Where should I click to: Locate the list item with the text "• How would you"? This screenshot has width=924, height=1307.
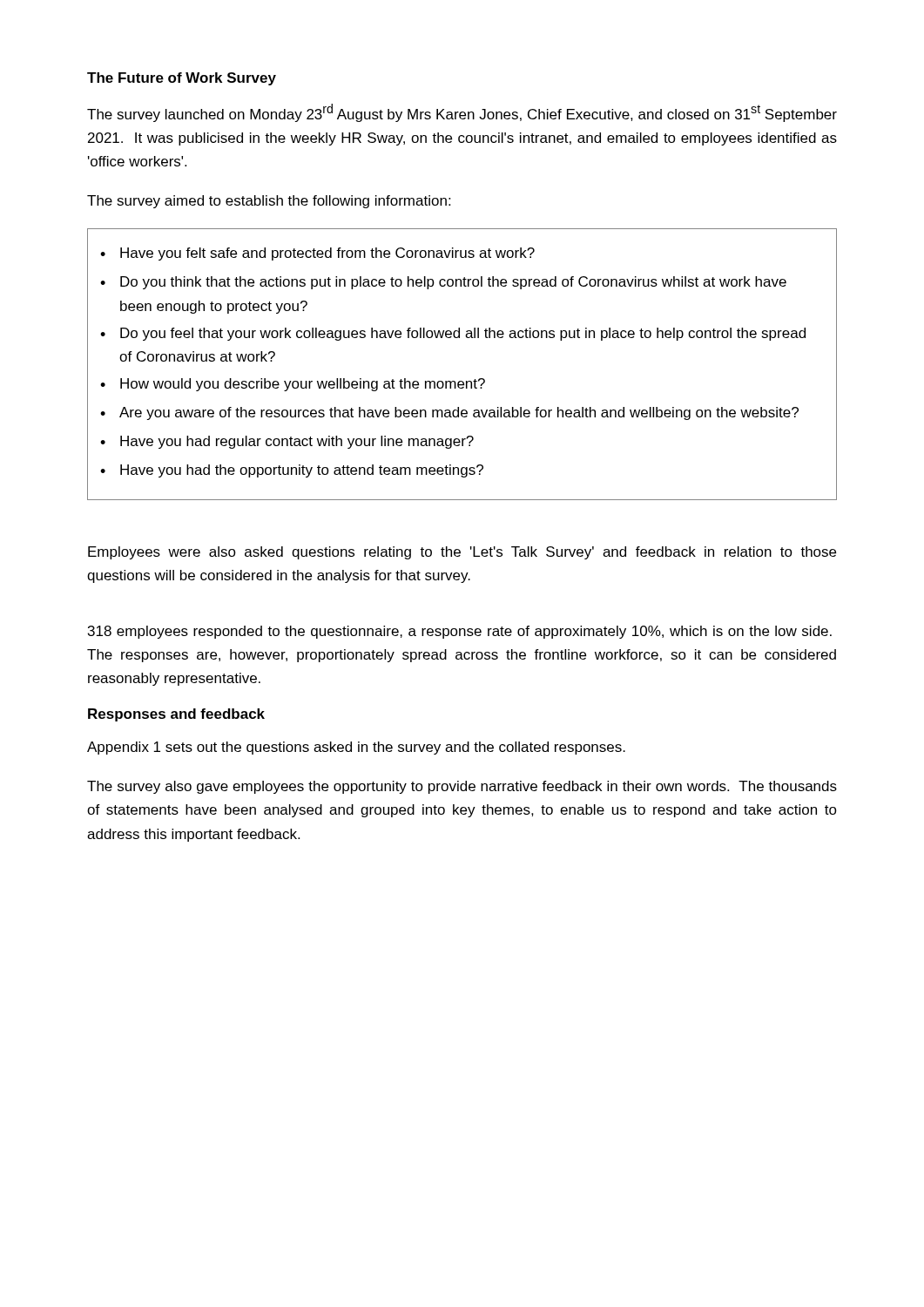(x=459, y=385)
